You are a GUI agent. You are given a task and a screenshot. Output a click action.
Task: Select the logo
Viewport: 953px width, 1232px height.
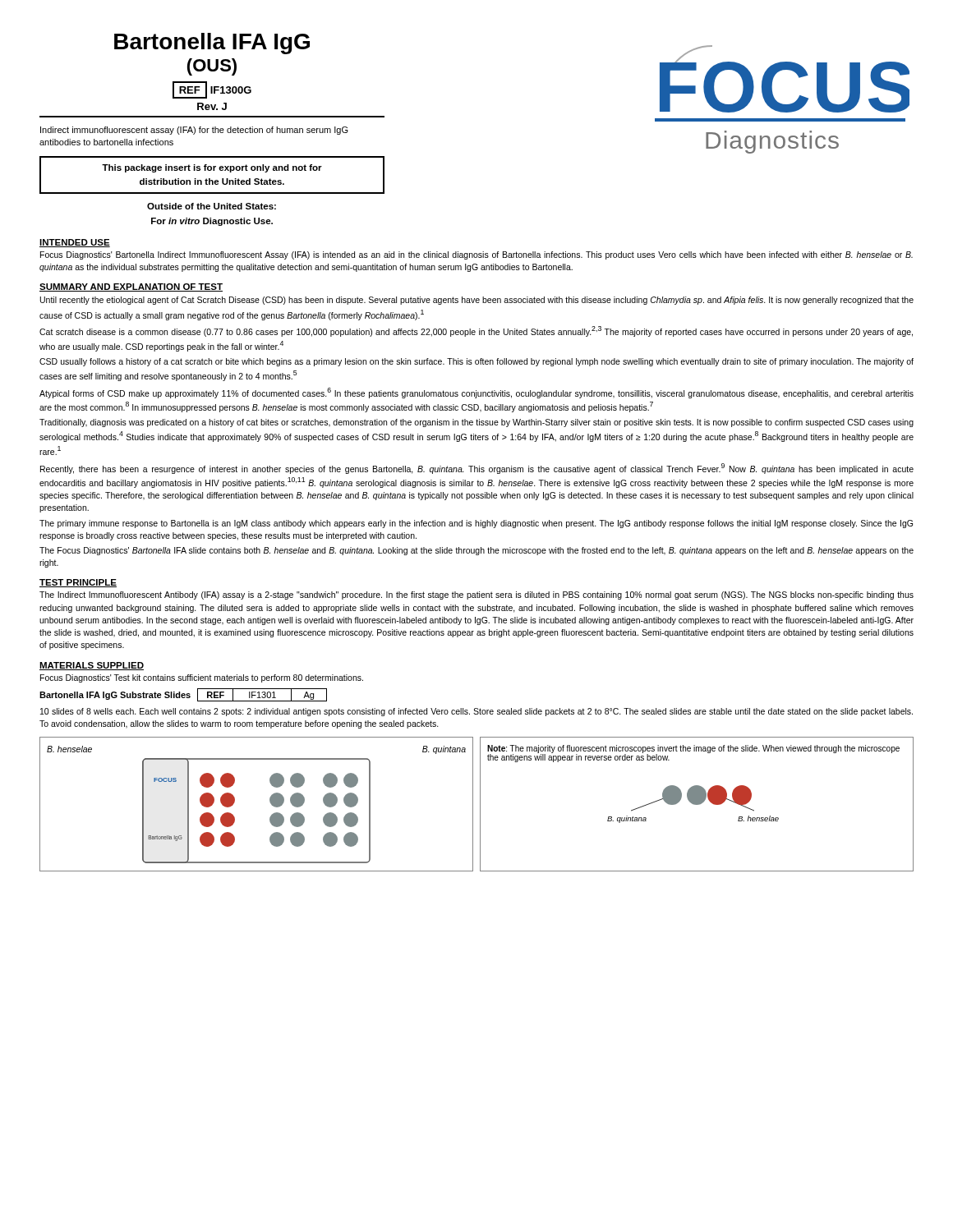click(774, 95)
